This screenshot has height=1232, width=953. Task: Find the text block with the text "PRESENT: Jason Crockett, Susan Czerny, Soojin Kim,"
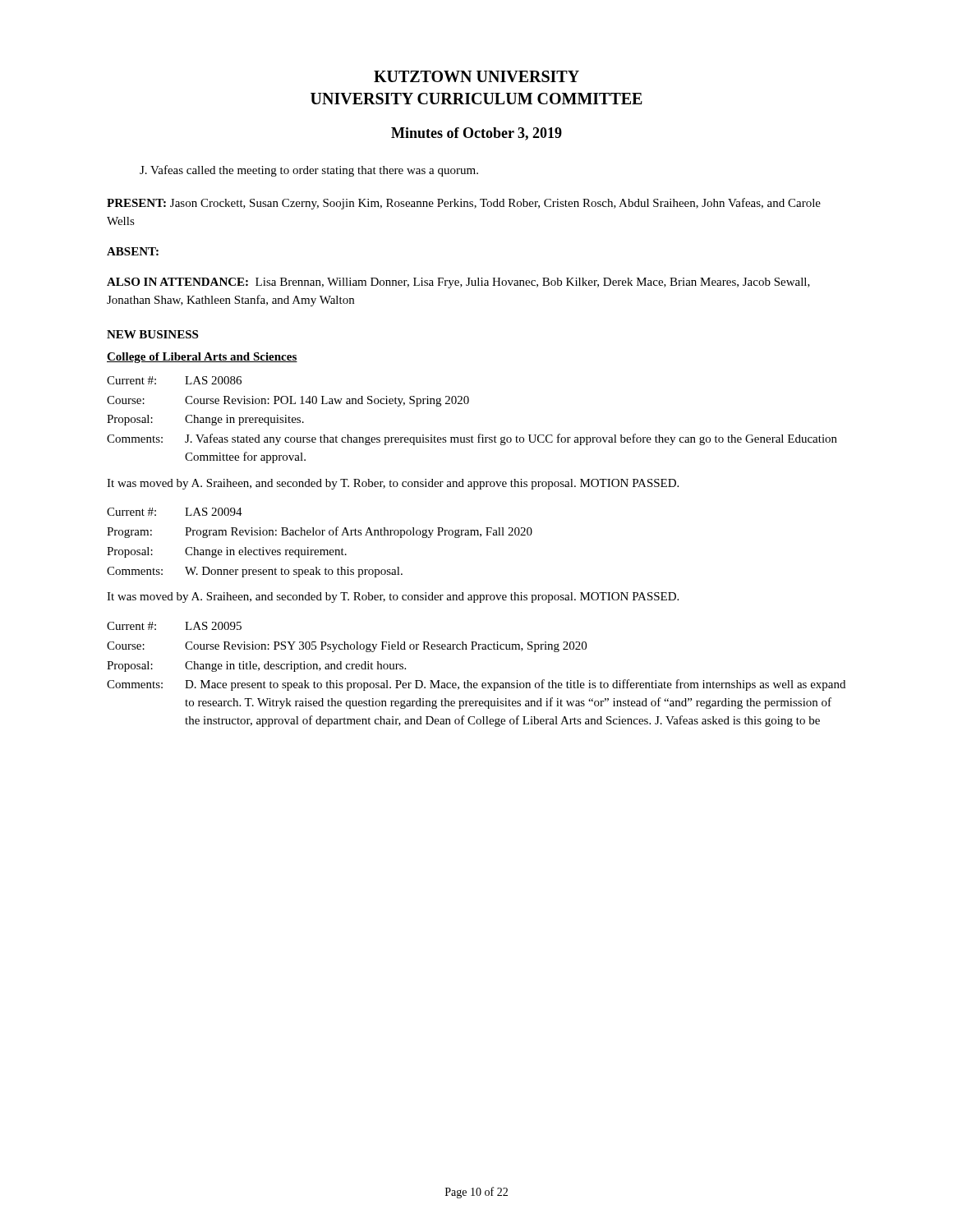(464, 212)
